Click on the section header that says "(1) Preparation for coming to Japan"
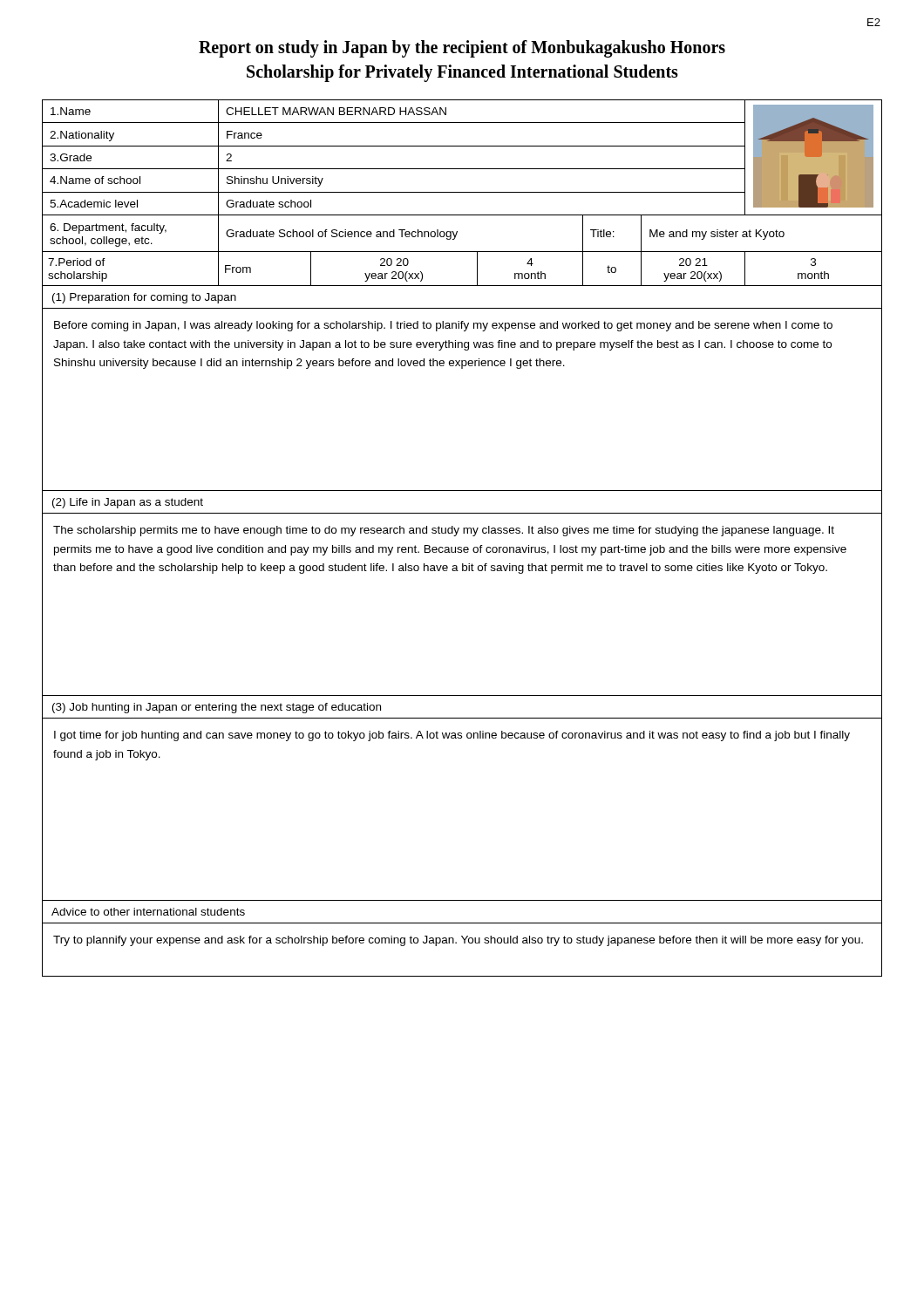924x1308 pixels. tap(144, 297)
